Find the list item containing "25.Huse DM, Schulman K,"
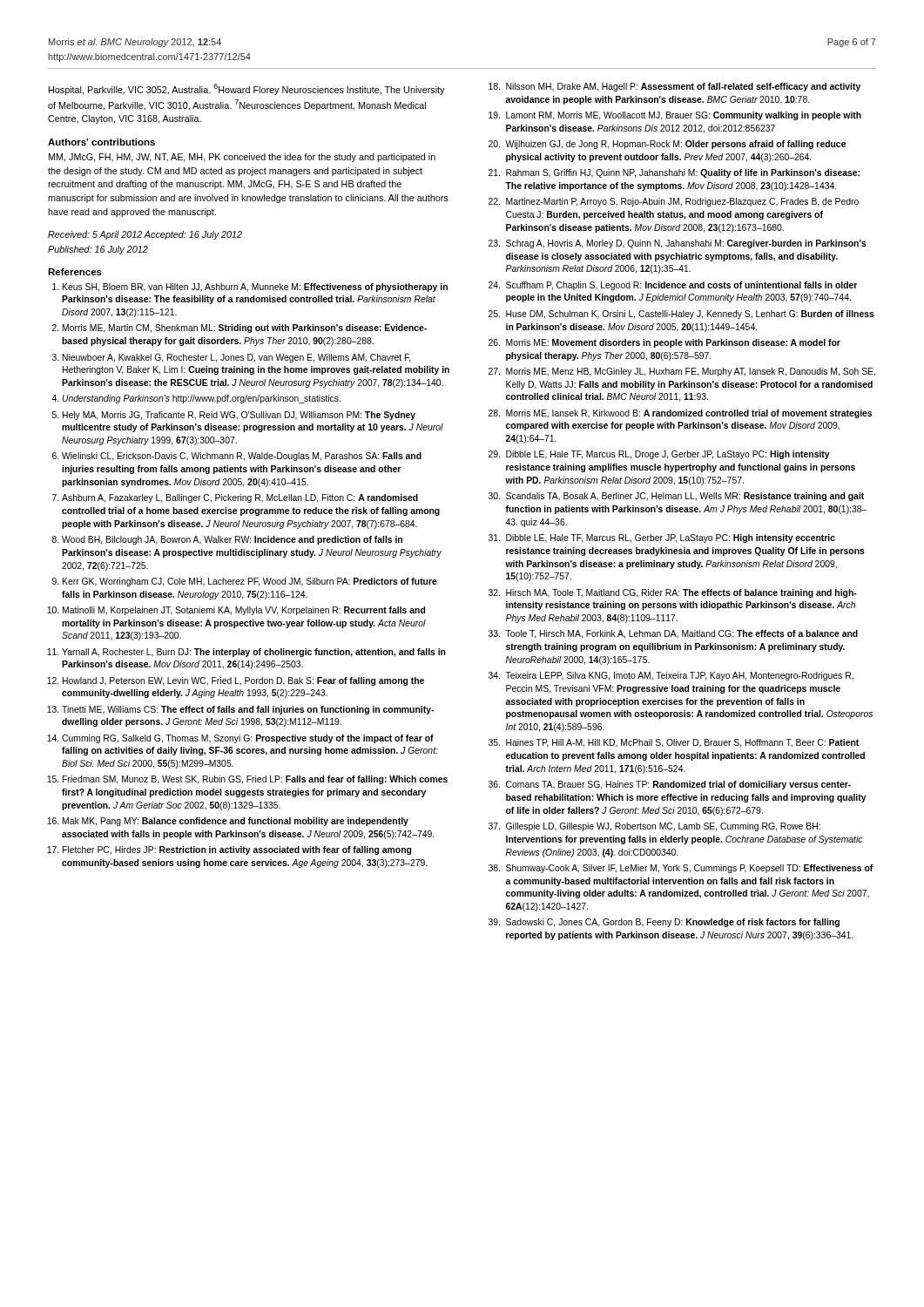Screen dimensions: 1307x924 682,321
